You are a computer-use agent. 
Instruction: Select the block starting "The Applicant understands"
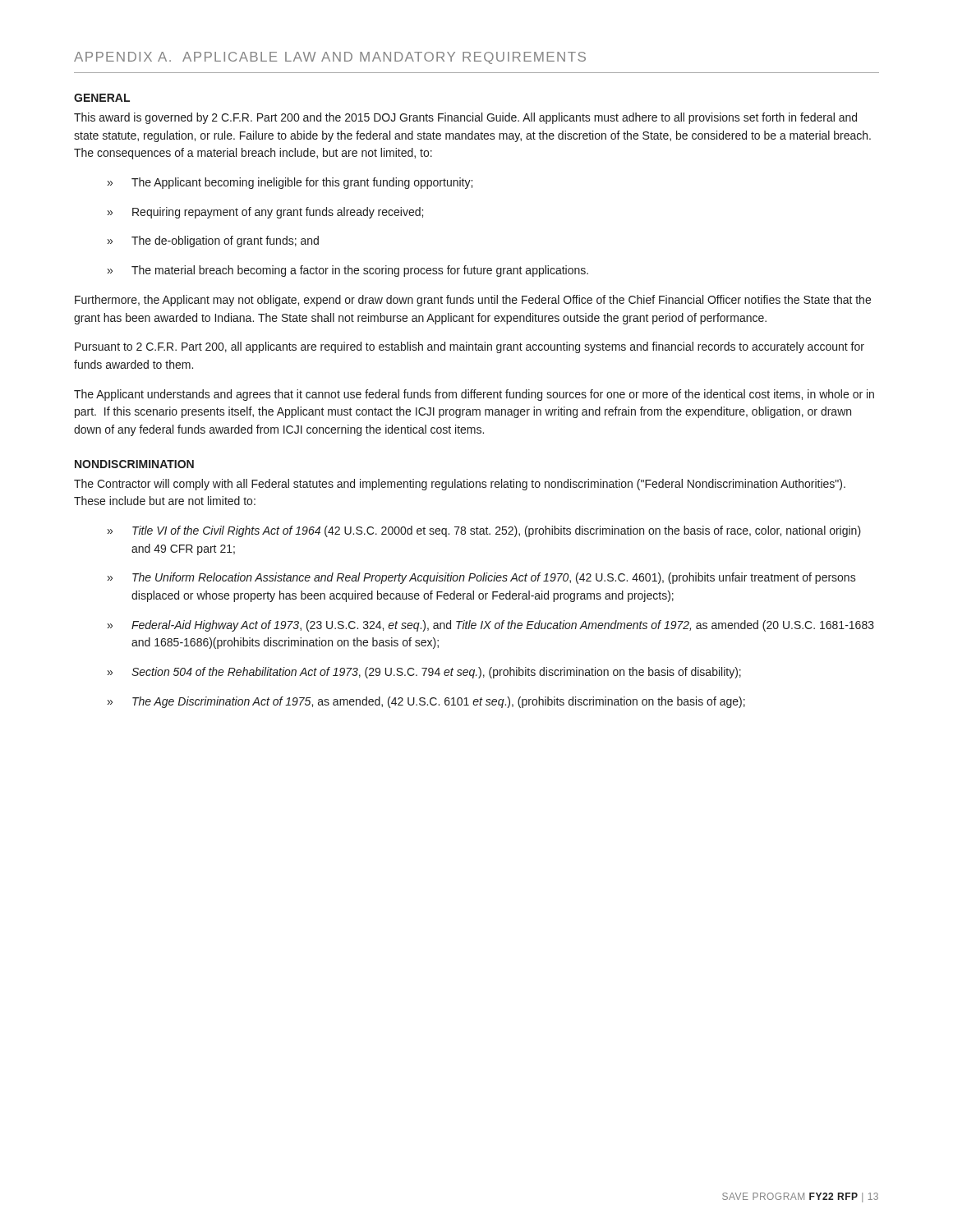click(x=474, y=412)
